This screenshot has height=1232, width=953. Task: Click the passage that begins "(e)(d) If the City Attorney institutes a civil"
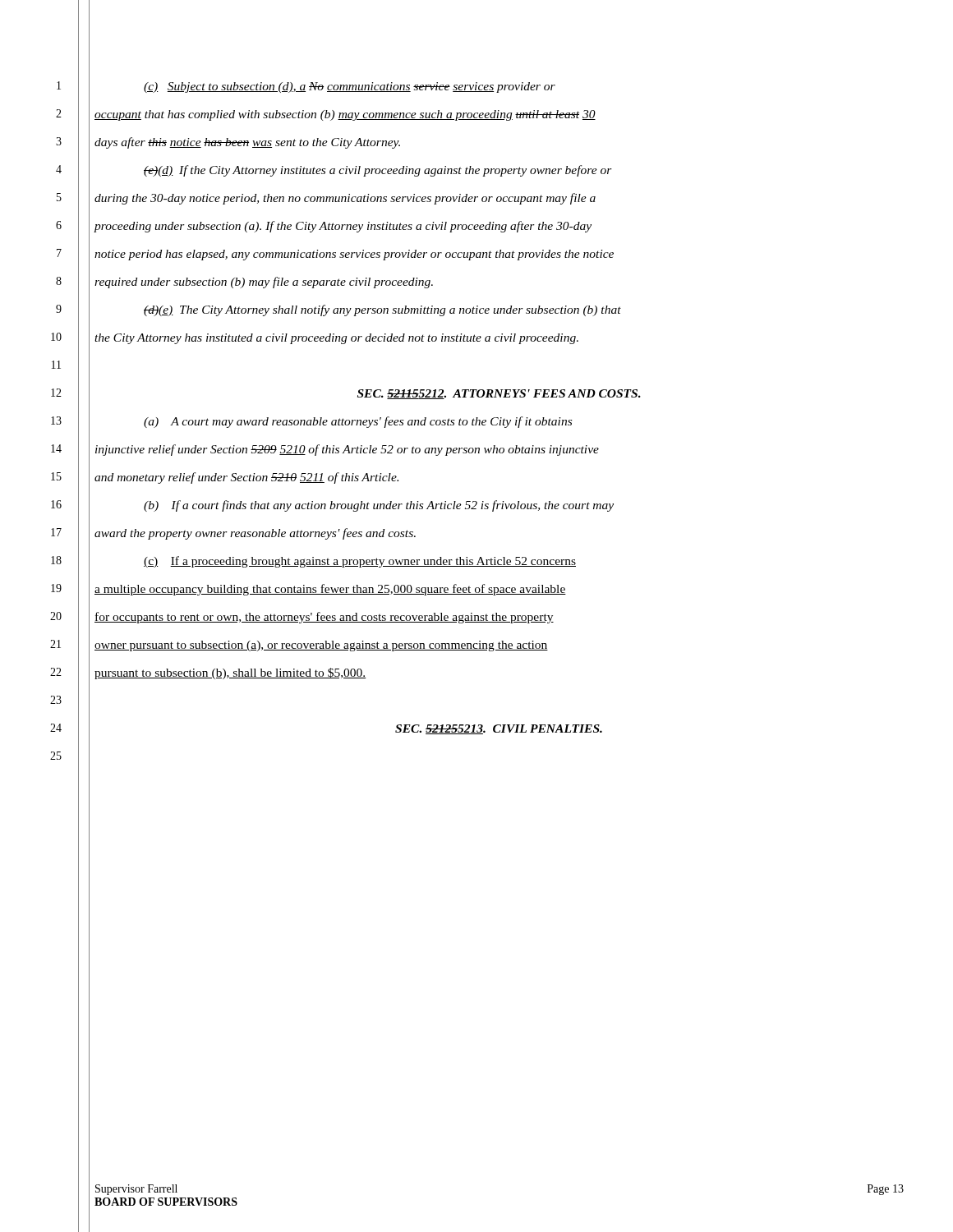click(499, 226)
